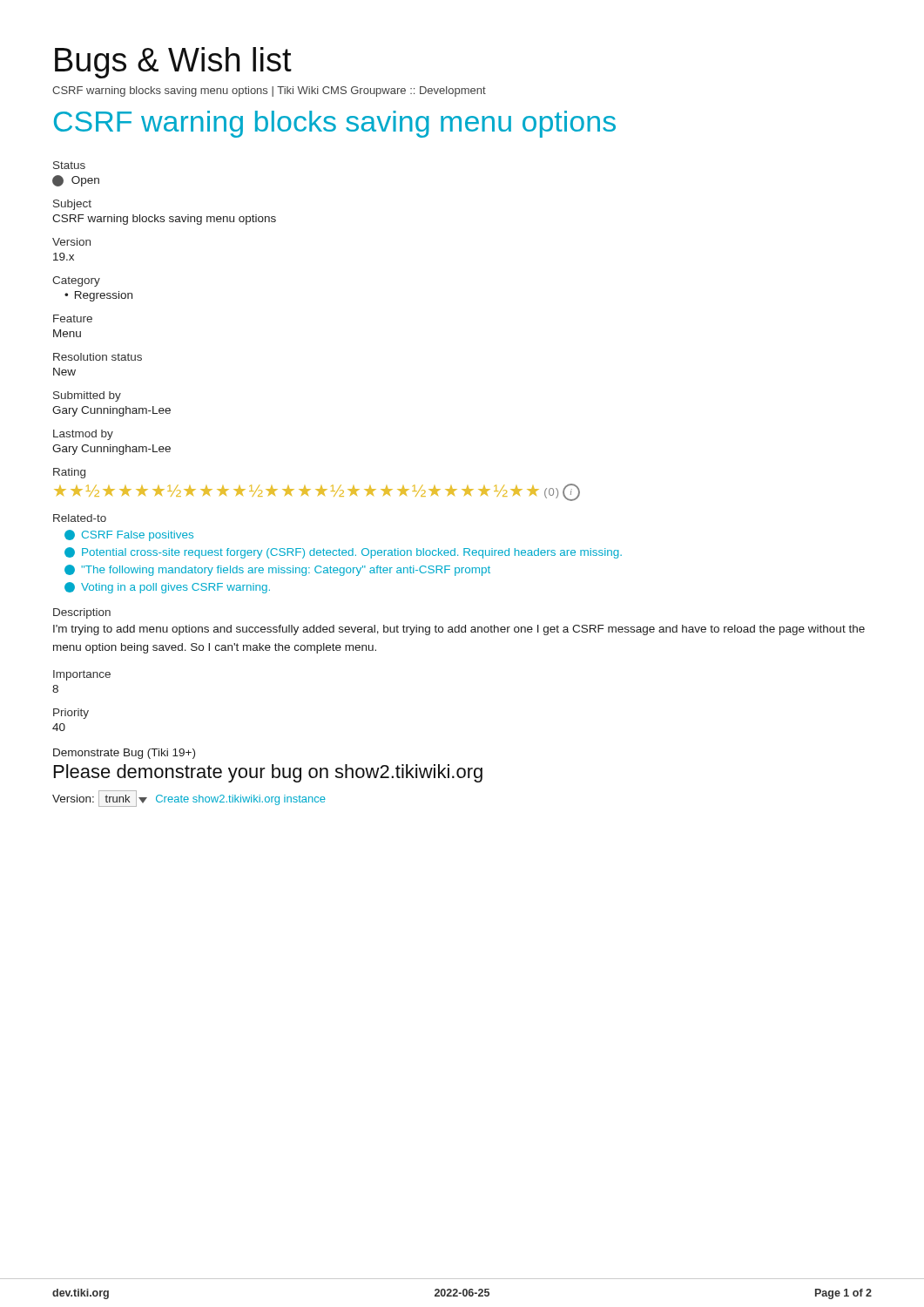
Task: Point to the region starting "Resolution status"
Action: click(x=98, y=357)
